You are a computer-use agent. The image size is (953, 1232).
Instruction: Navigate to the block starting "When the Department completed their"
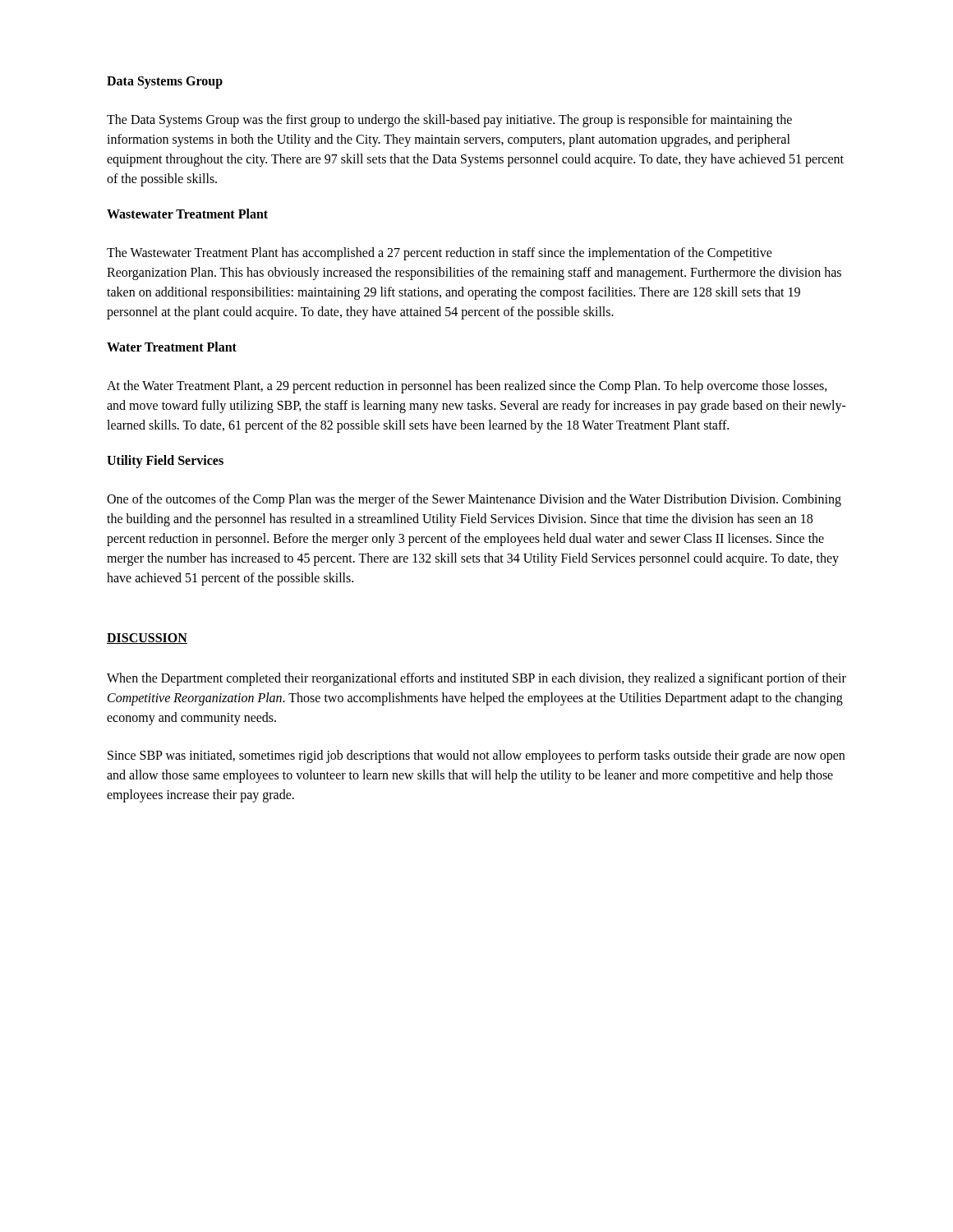(x=476, y=698)
